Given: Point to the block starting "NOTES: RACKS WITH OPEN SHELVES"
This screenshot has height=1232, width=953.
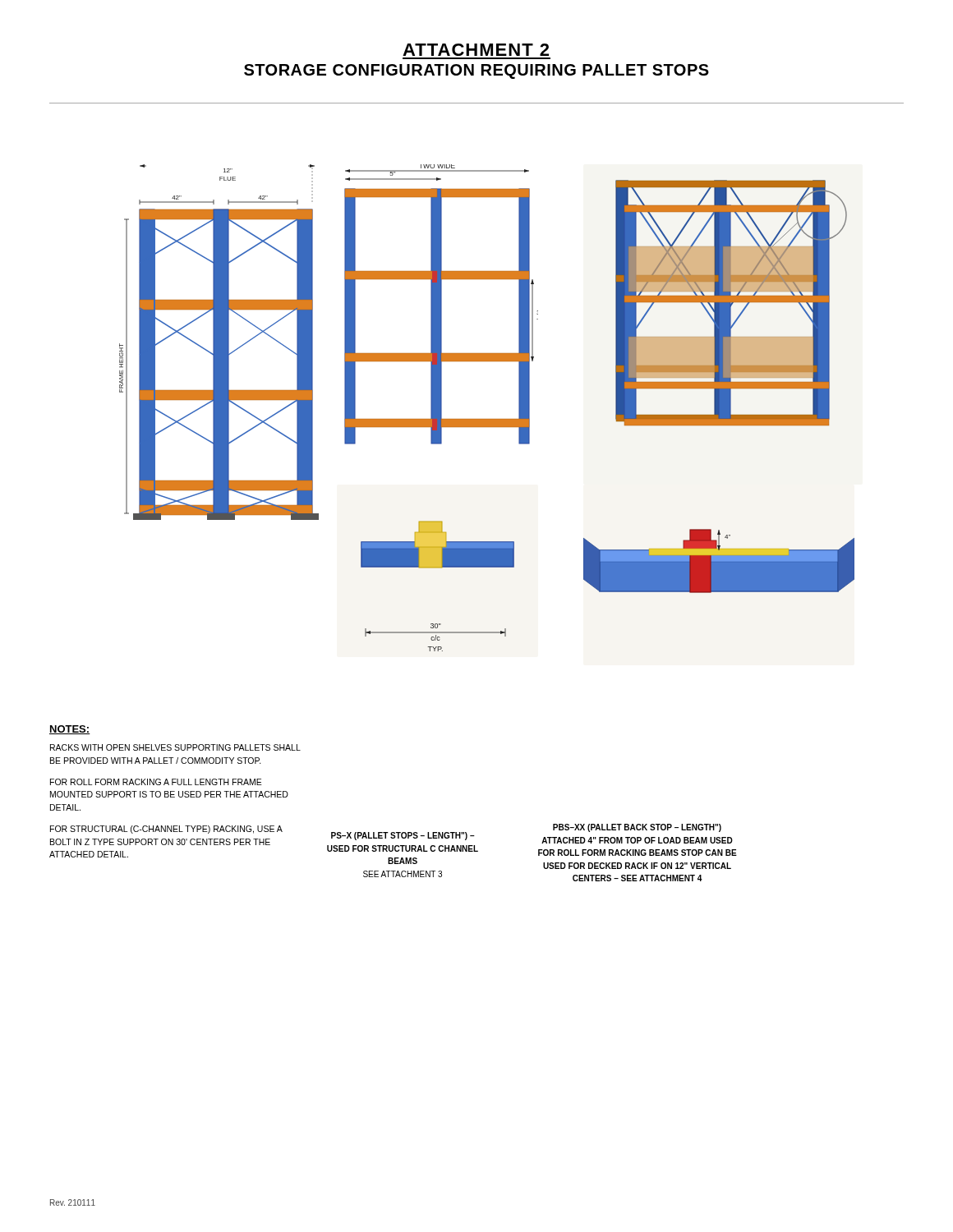Looking at the screenshot, I should tap(177, 792).
